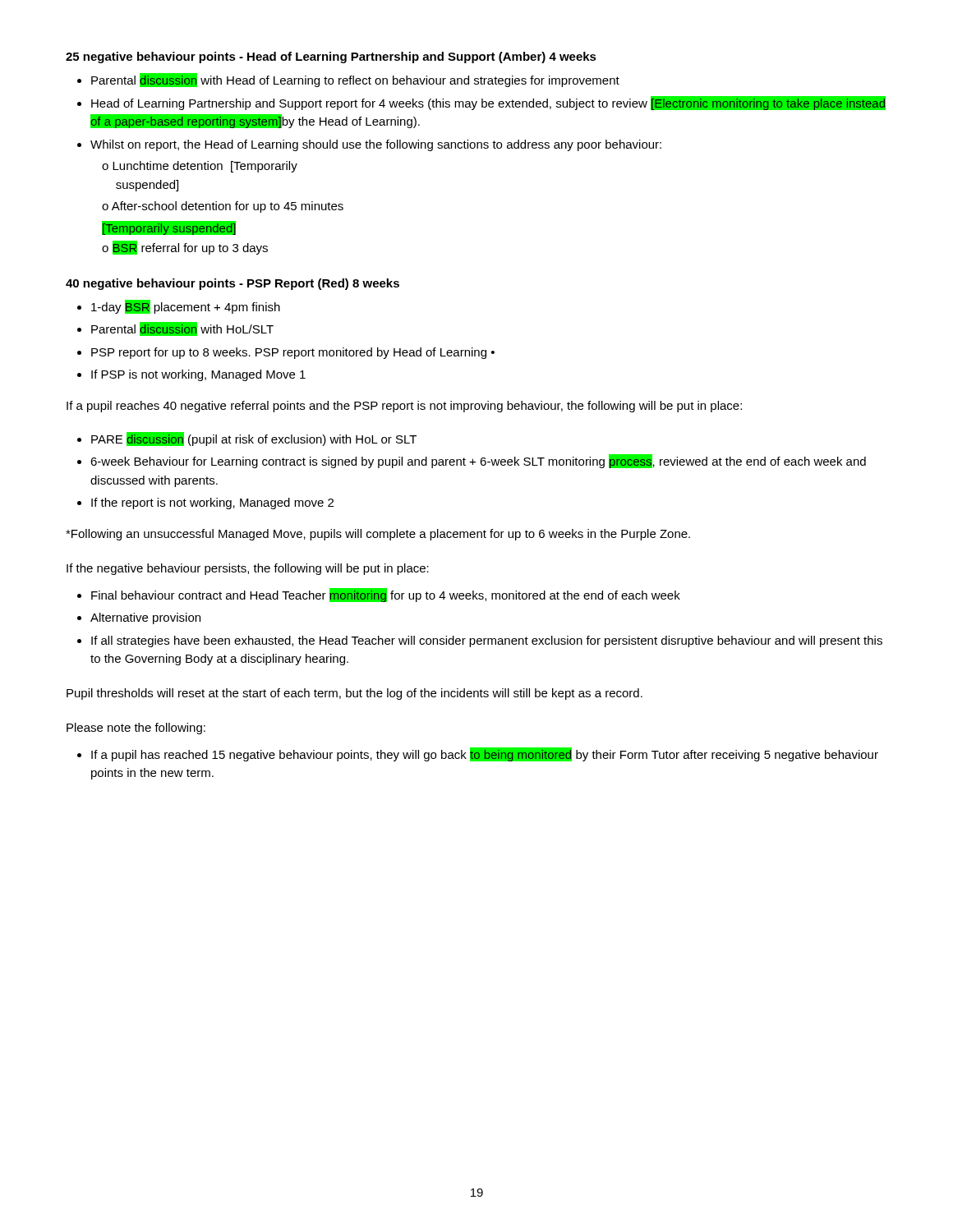Find the block on this page that starts "Final behaviour contract and Head"
The image size is (953, 1232).
pos(385,595)
